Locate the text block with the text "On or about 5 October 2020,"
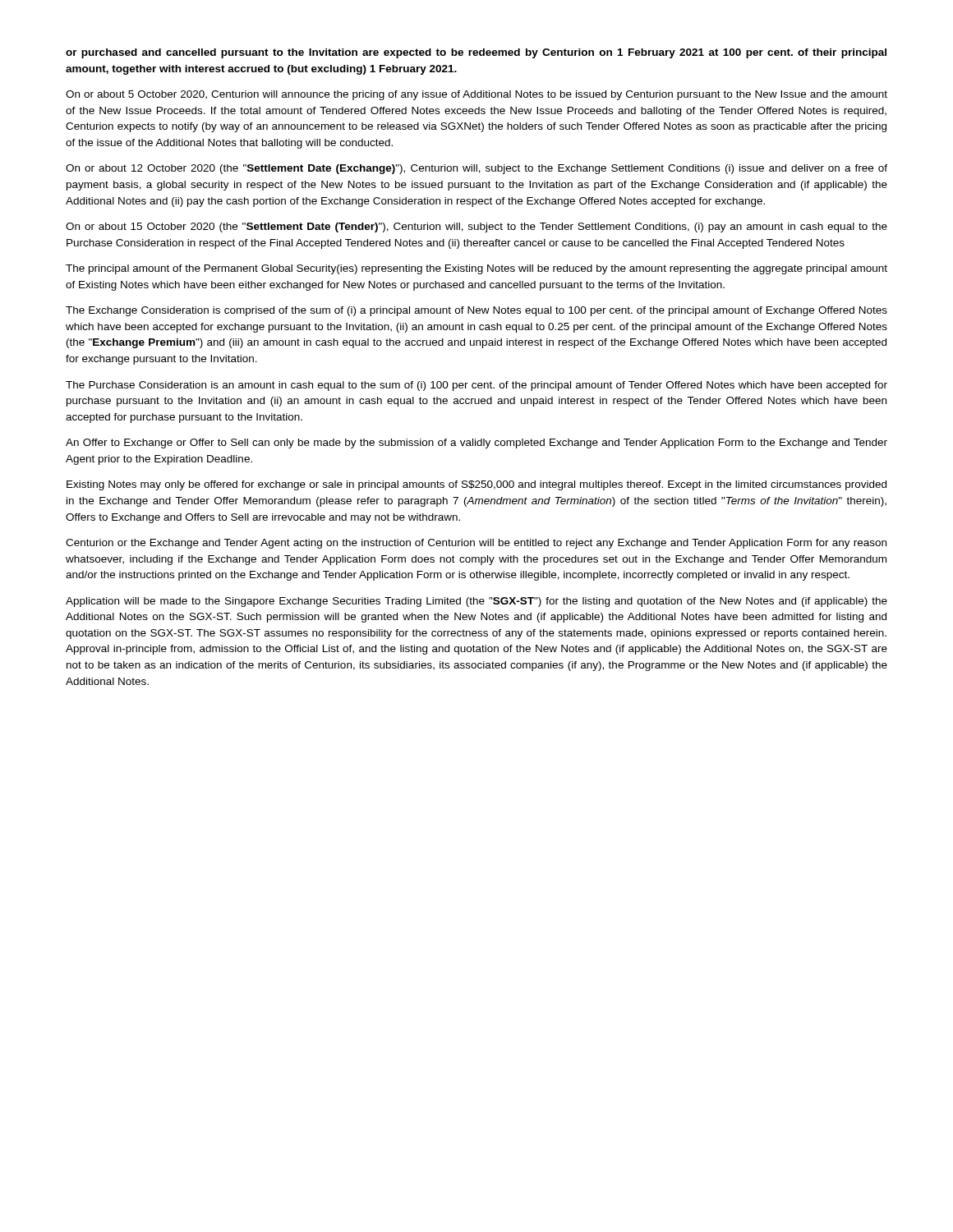The width and height of the screenshot is (953, 1232). (x=476, y=118)
